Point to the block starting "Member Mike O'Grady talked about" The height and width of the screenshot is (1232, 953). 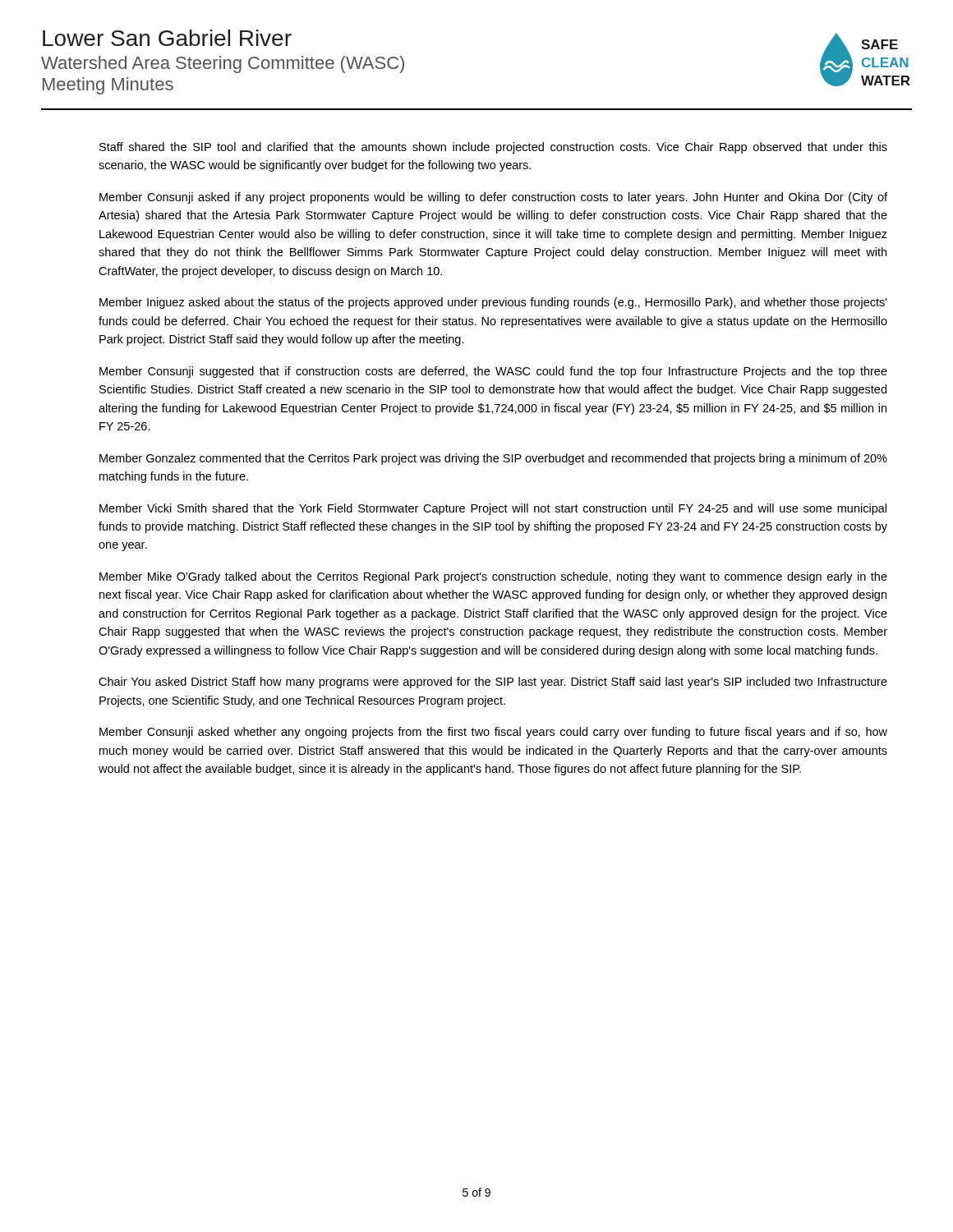pyautogui.click(x=493, y=614)
